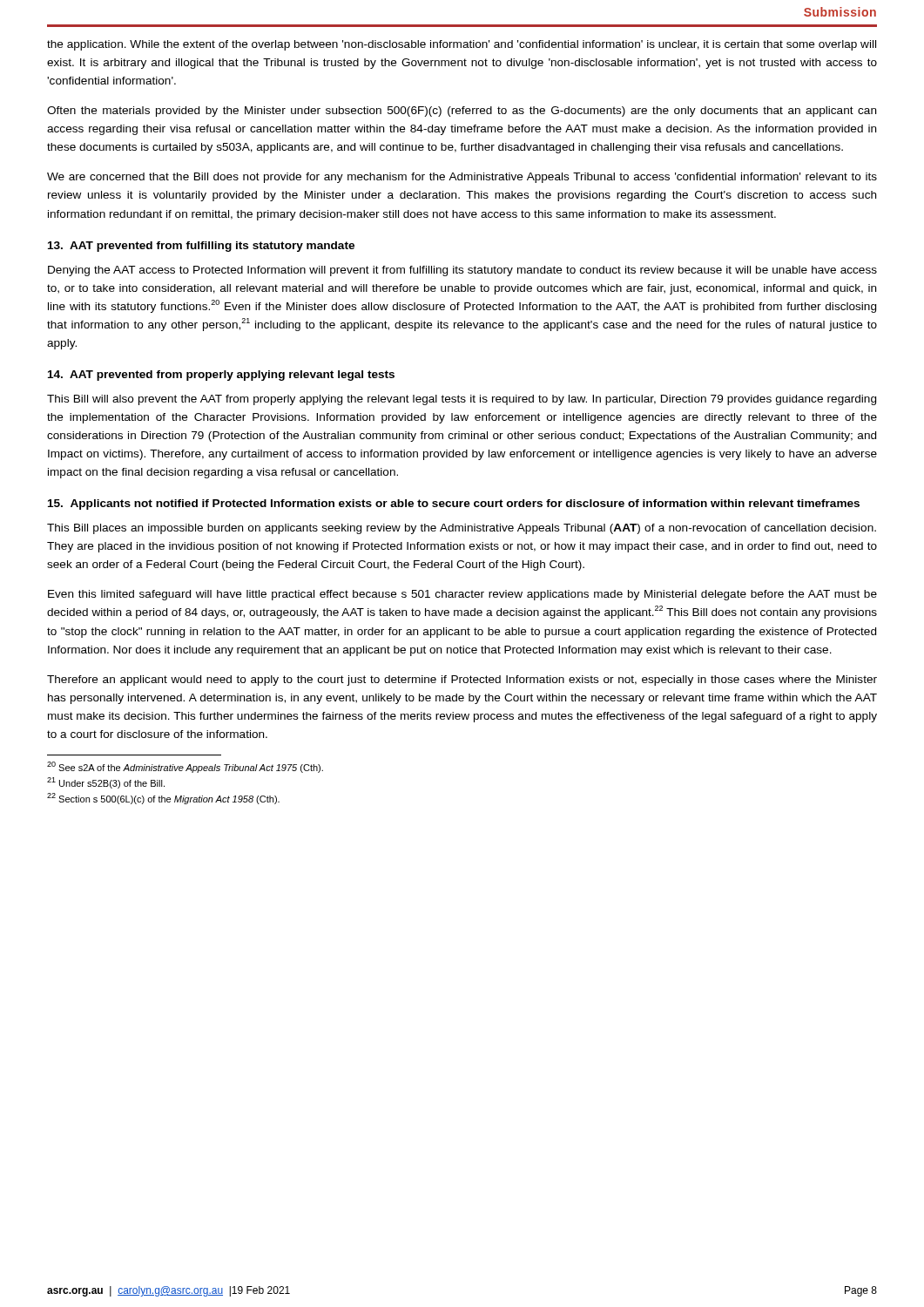Image resolution: width=924 pixels, height=1307 pixels.
Task: Select the block starting "Denying the AAT access to"
Action: 462,306
